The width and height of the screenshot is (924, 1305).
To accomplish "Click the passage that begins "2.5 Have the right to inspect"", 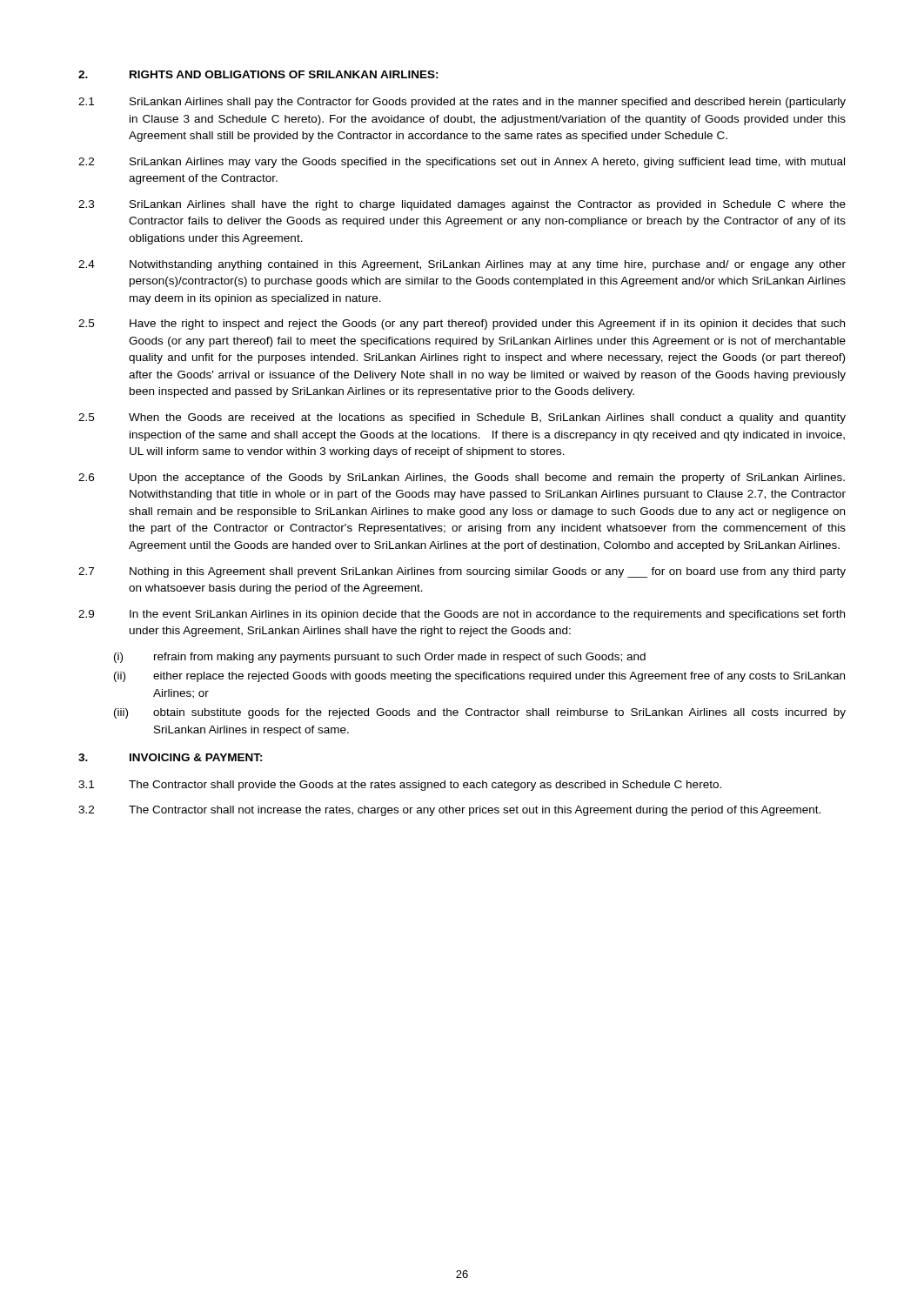I will tap(462, 358).
